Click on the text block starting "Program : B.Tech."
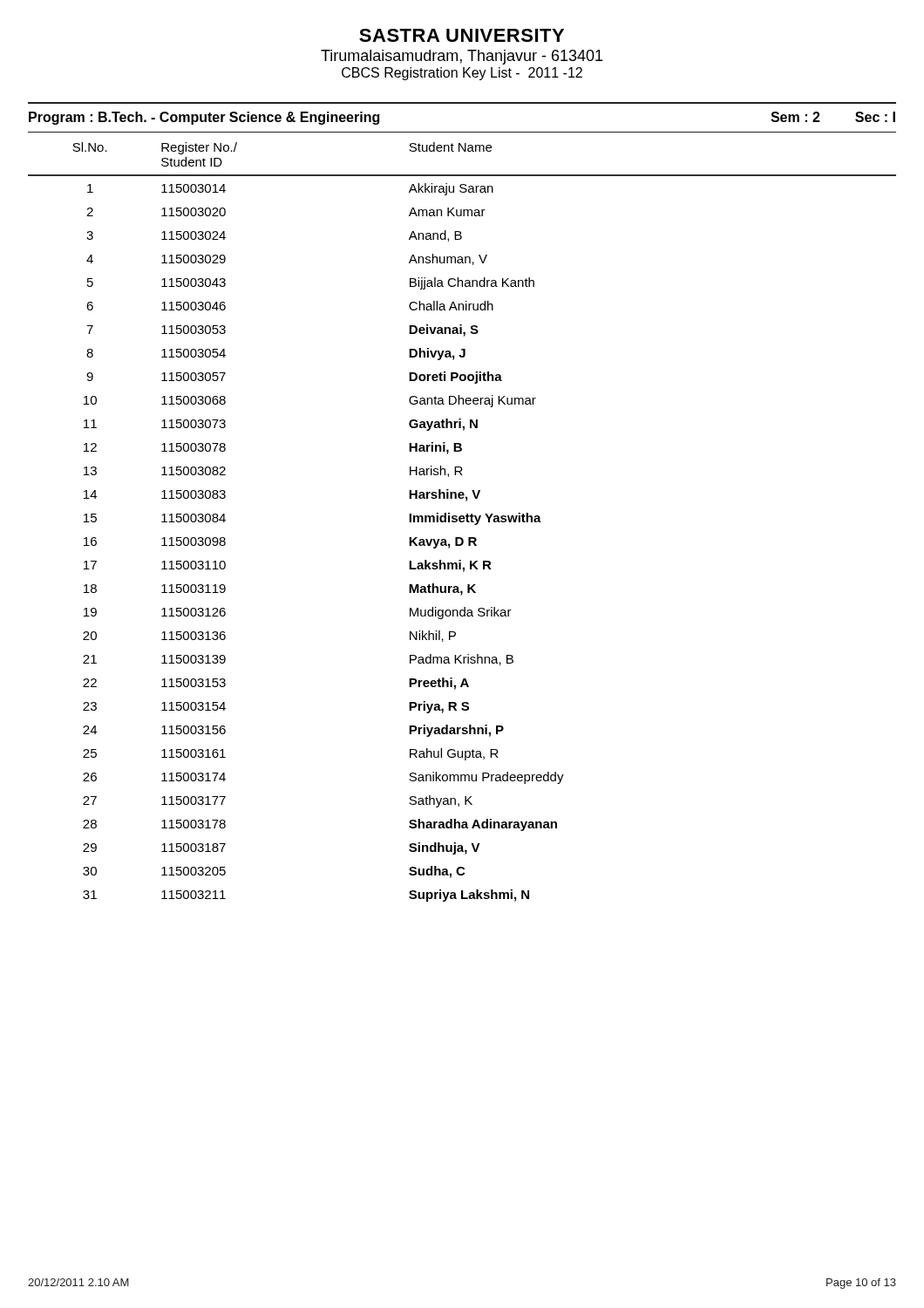This screenshot has height=1308, width=924. coord(202,118)
